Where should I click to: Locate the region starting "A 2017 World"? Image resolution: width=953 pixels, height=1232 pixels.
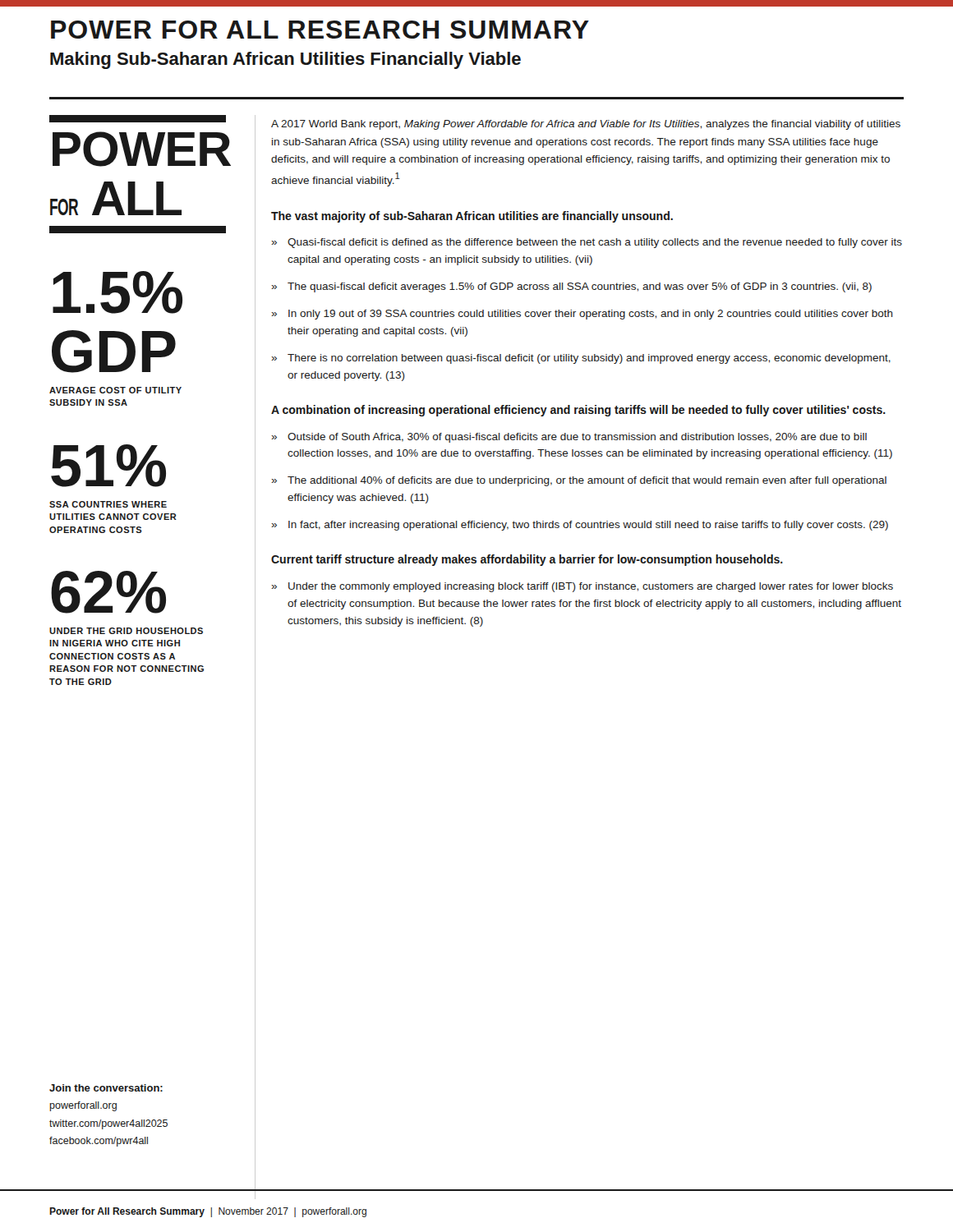coord(586,152)
